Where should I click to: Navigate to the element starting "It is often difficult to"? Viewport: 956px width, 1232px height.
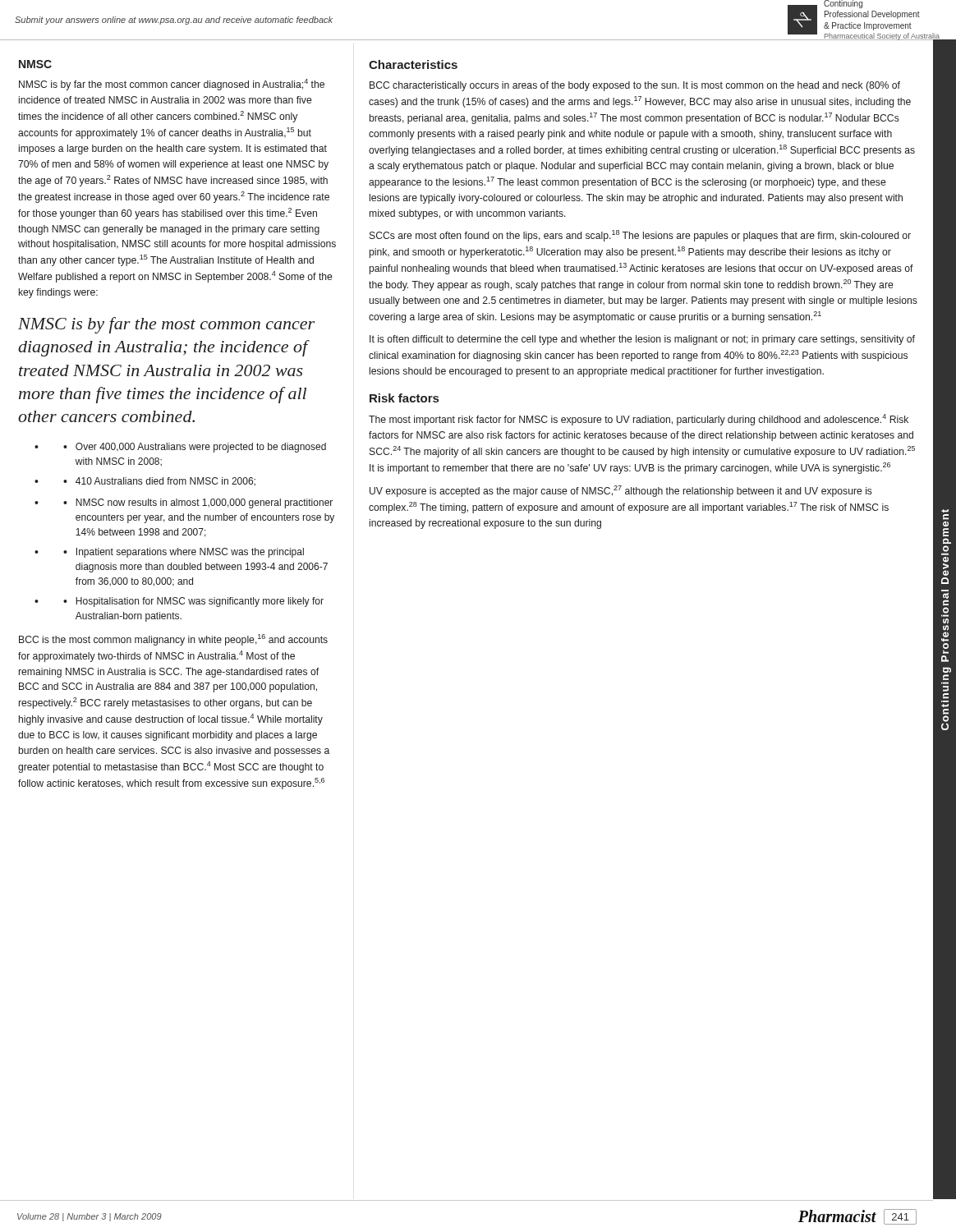pos(642,355)
